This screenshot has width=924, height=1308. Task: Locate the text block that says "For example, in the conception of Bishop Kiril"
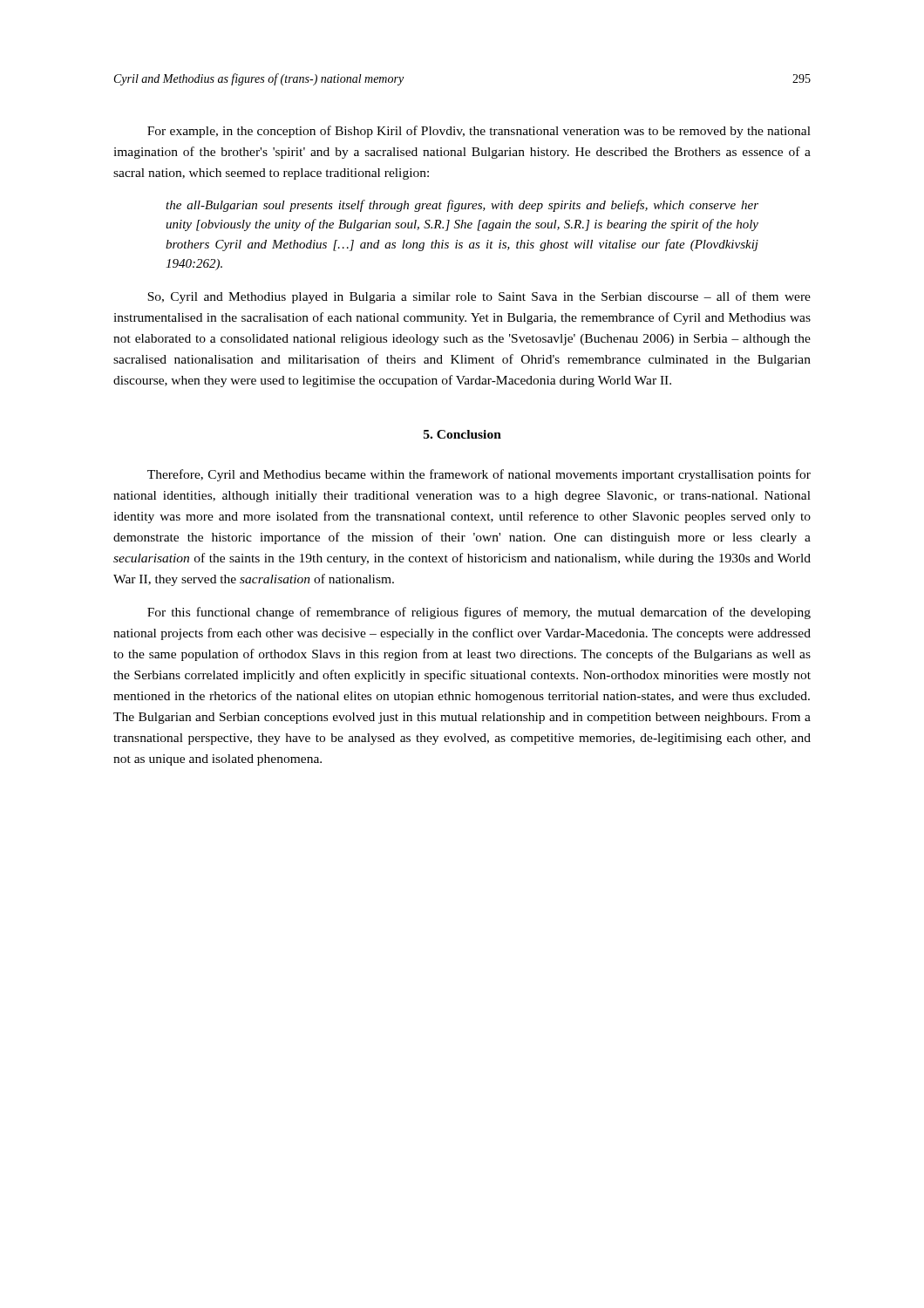tap(462, 151)
